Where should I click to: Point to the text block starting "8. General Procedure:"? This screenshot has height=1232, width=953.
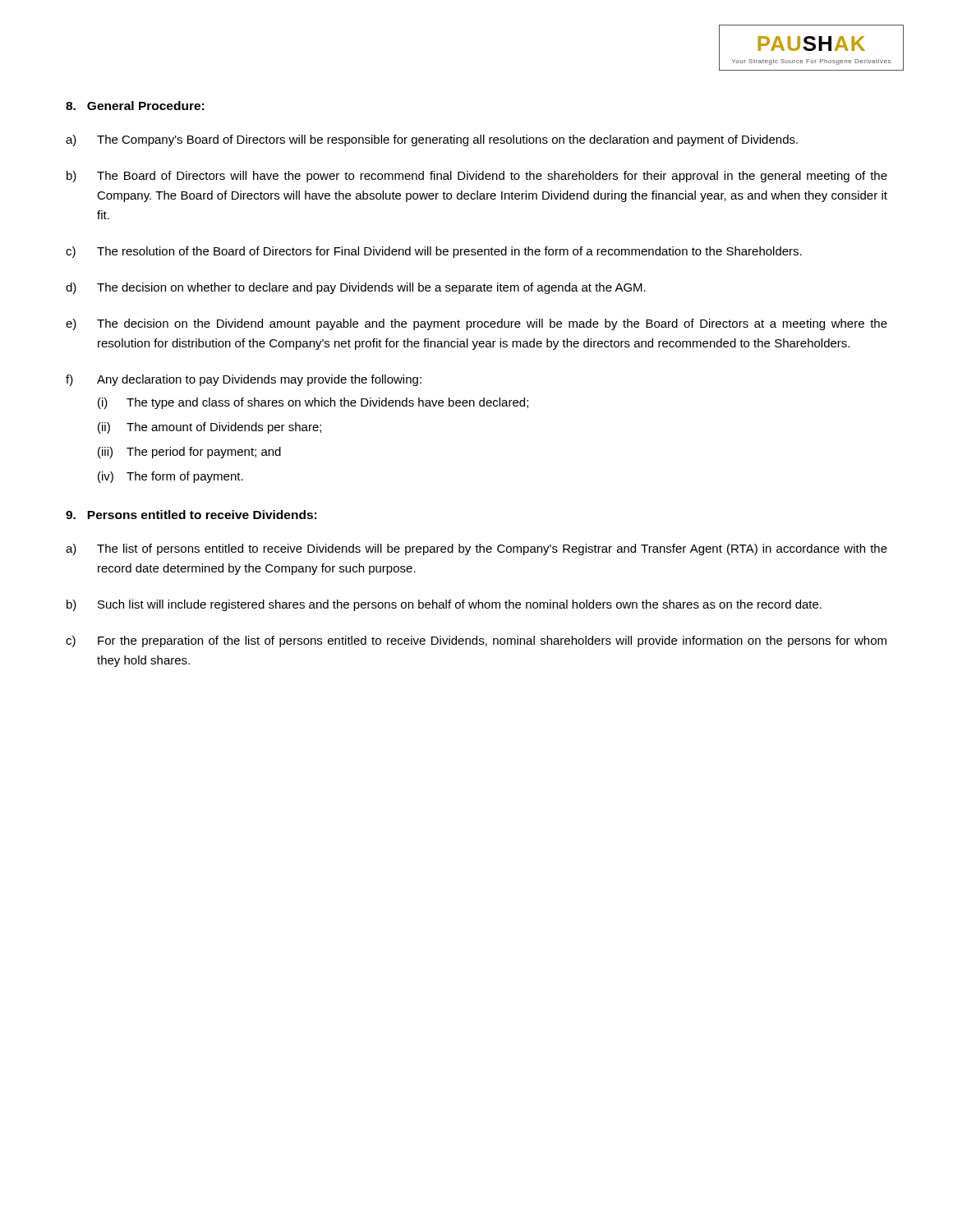(x=135, y=106)
